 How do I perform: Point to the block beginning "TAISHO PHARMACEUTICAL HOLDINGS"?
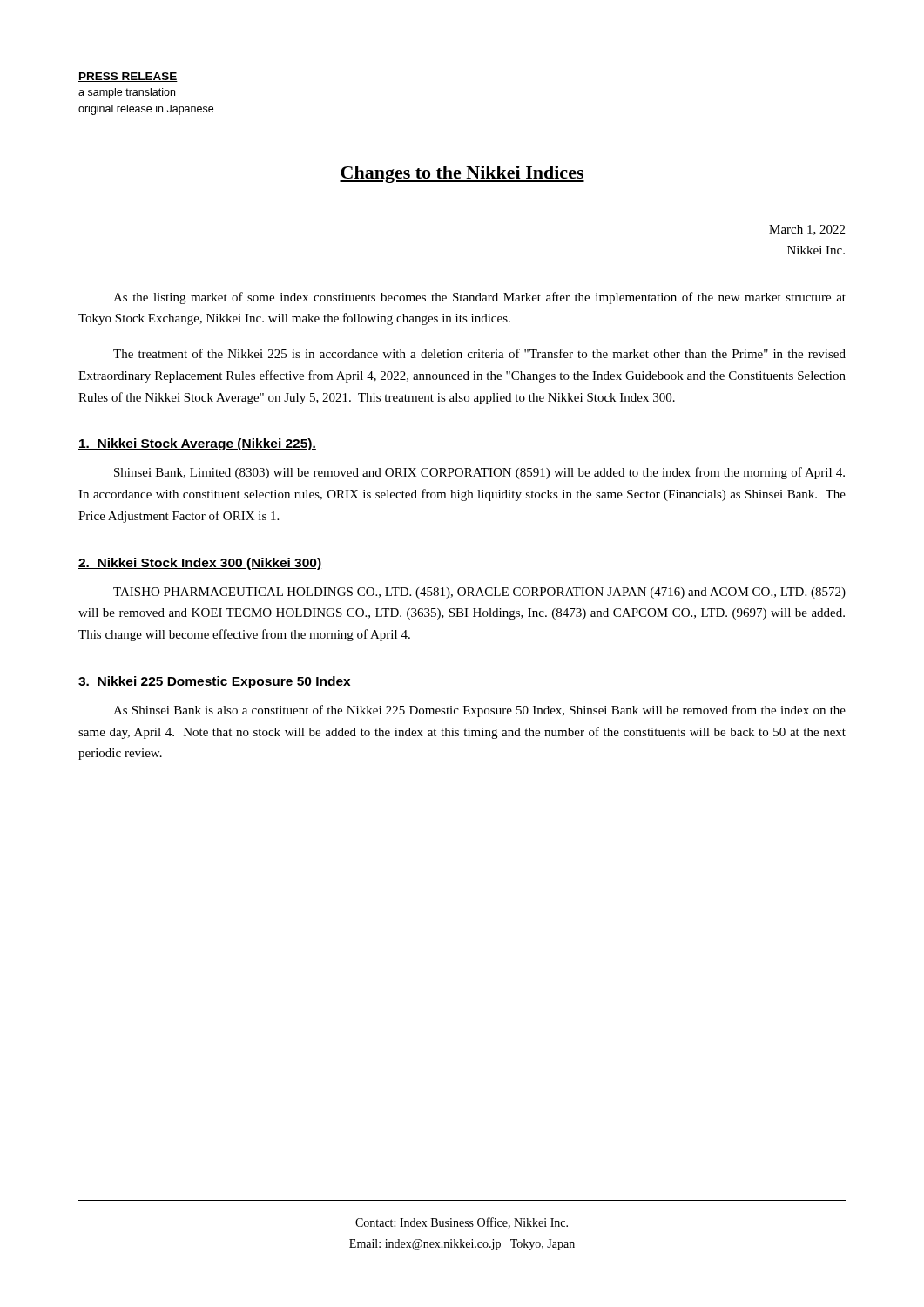(462, 613)
